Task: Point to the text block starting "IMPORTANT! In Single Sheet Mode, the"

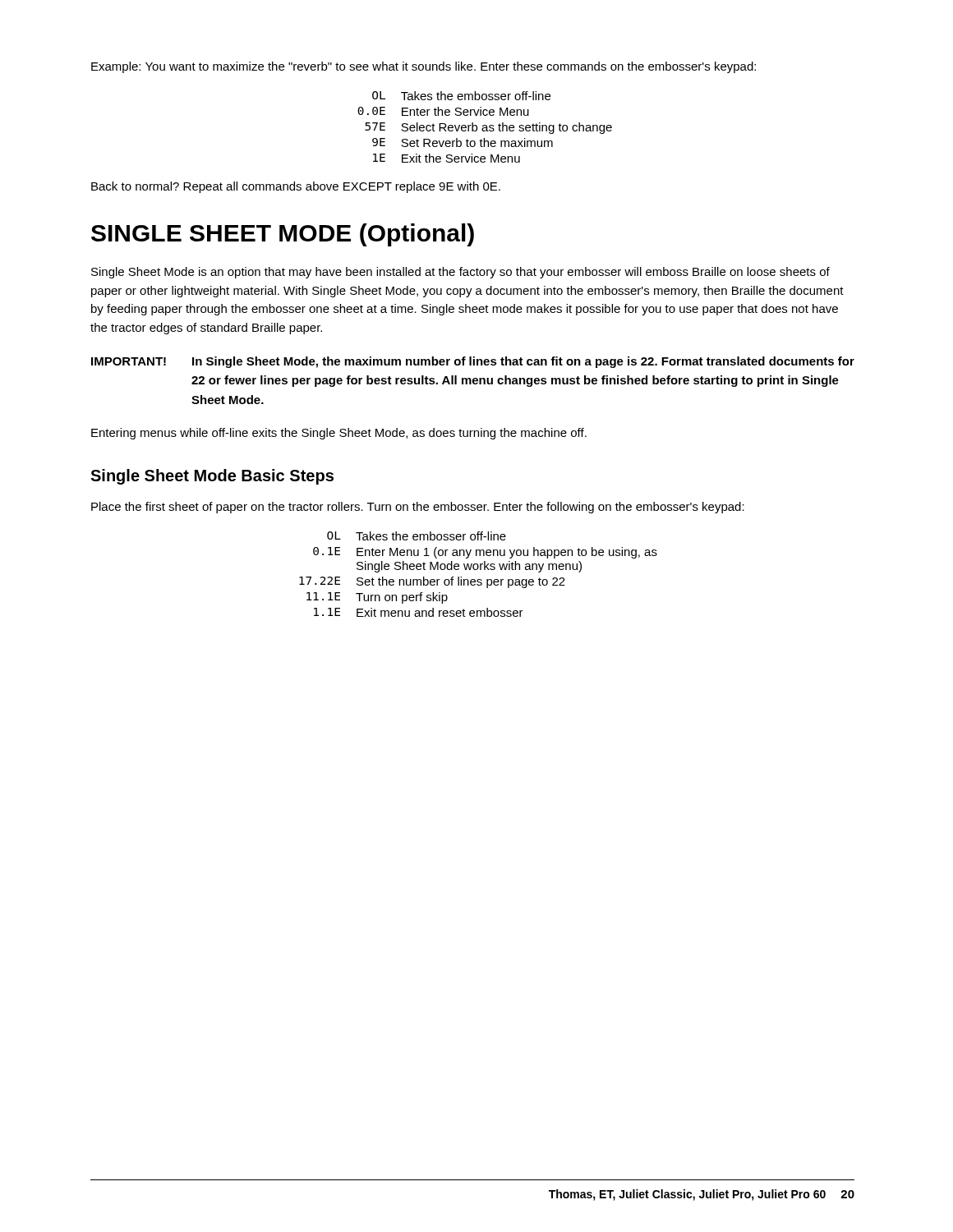Action: [472, 380]
